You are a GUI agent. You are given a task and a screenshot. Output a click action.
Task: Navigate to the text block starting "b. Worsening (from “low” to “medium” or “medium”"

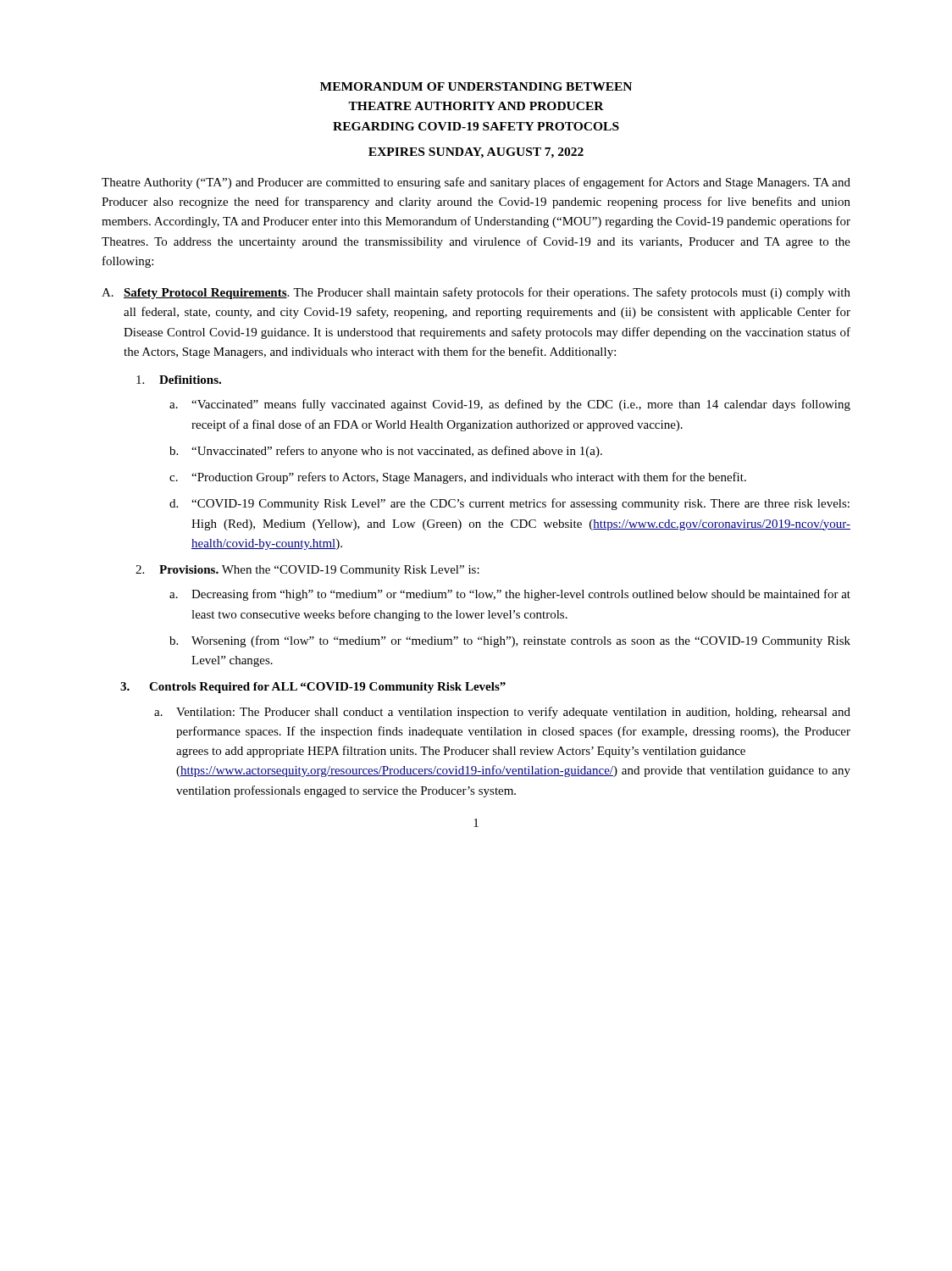coord(510,651)
